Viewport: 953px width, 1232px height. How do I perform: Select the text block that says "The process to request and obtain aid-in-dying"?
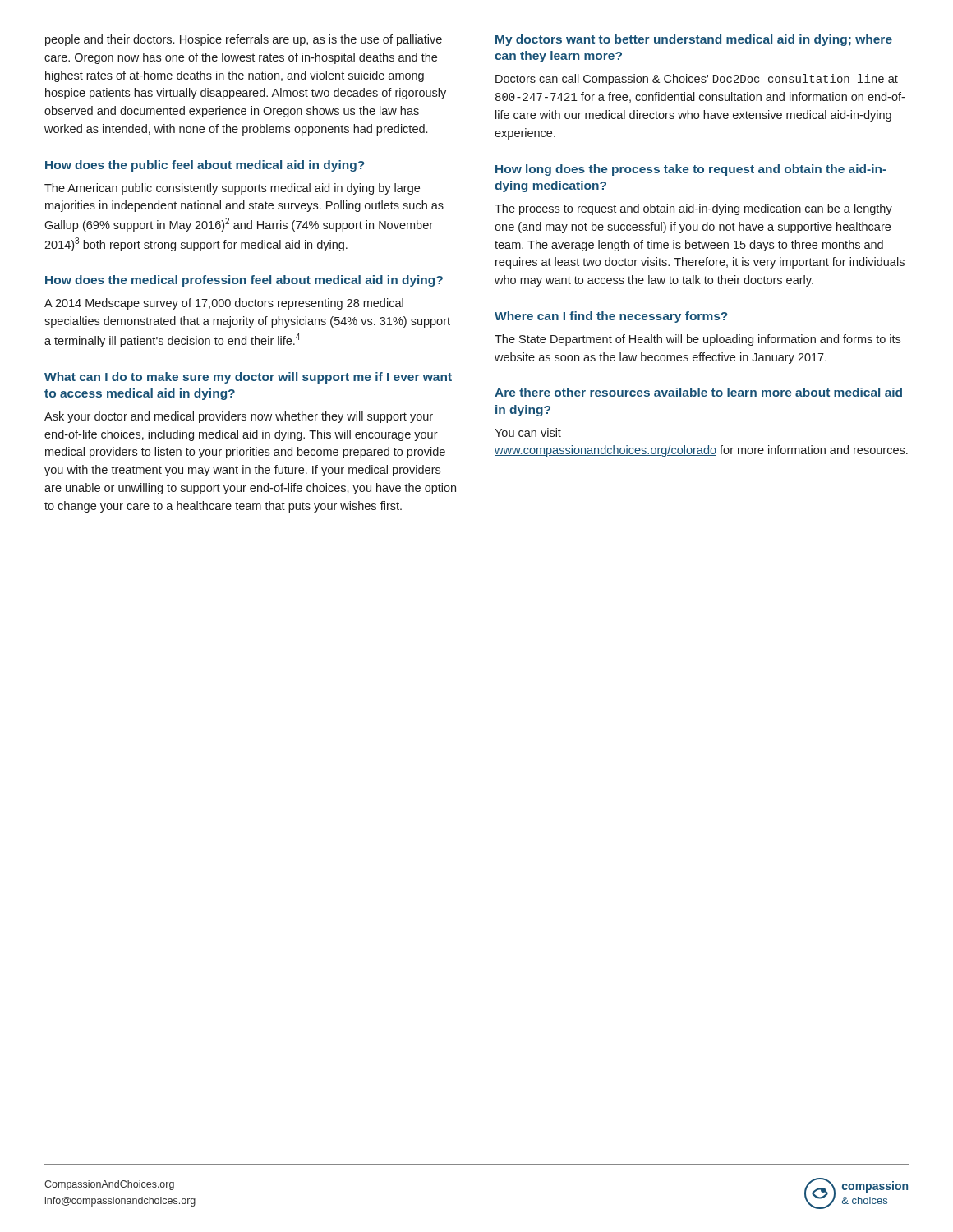click(x=702, y=245)
